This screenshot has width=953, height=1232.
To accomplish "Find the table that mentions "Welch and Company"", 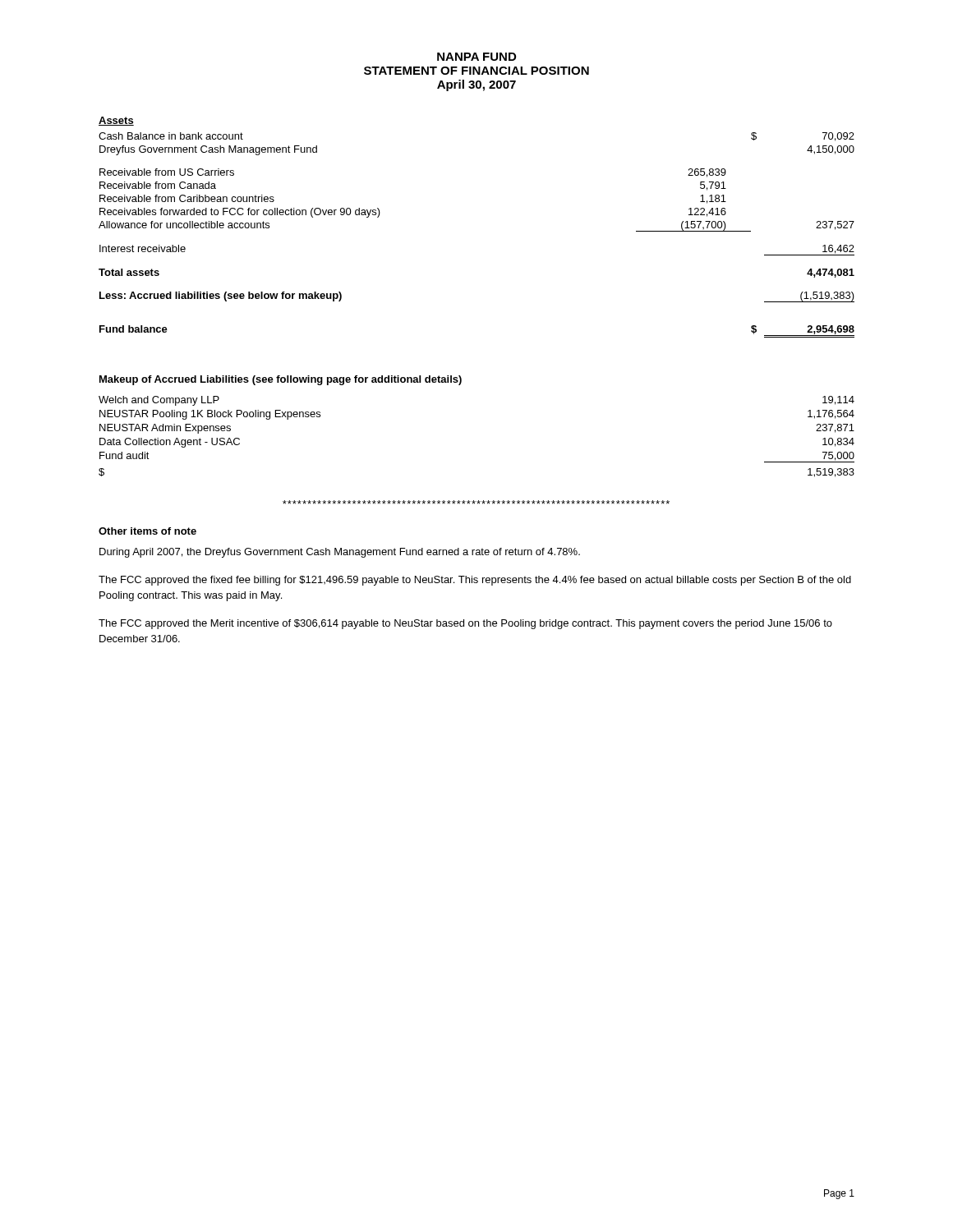I will [x=476, y=436].
